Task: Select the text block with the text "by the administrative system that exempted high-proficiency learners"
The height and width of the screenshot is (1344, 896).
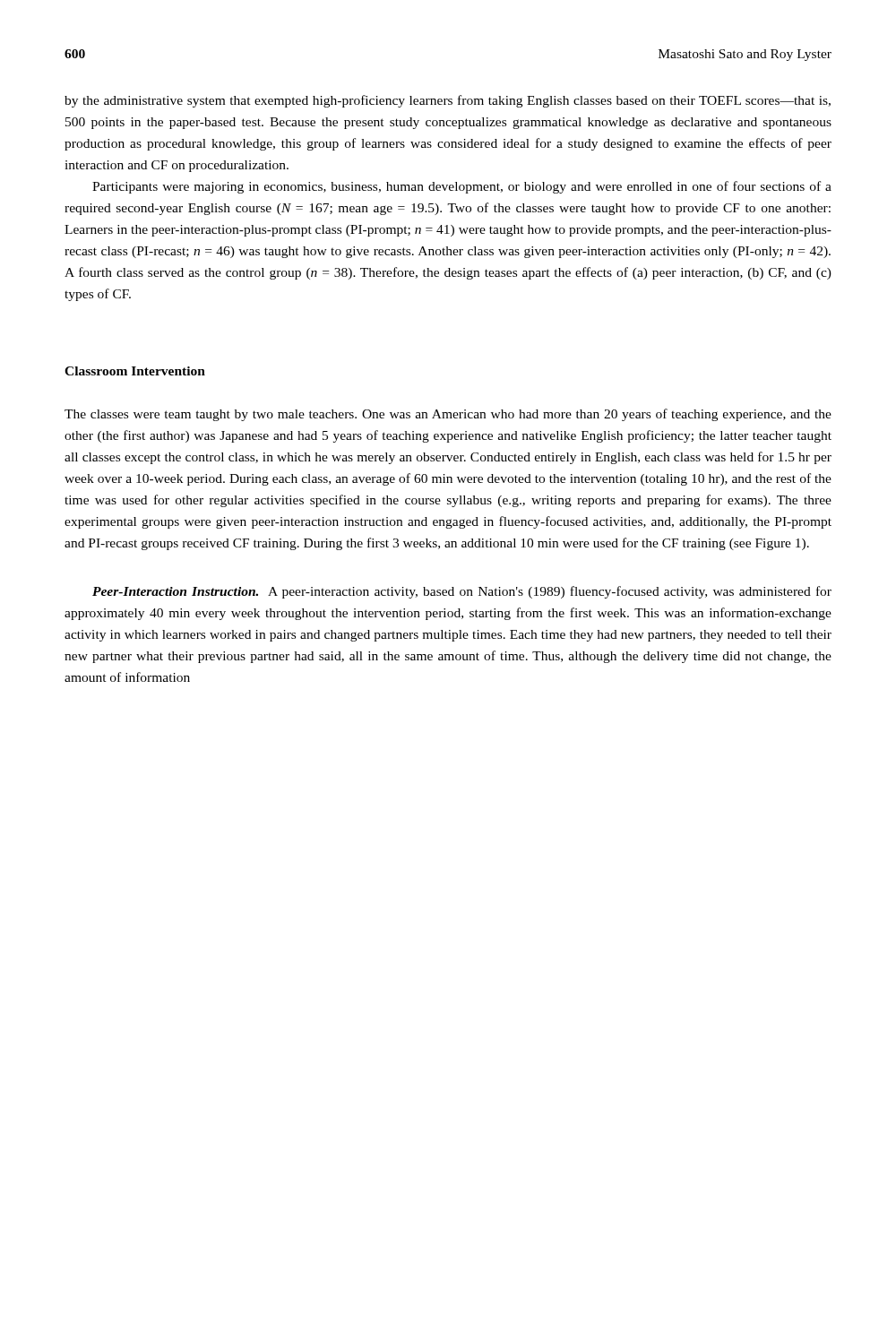Action: pos(448,133)
